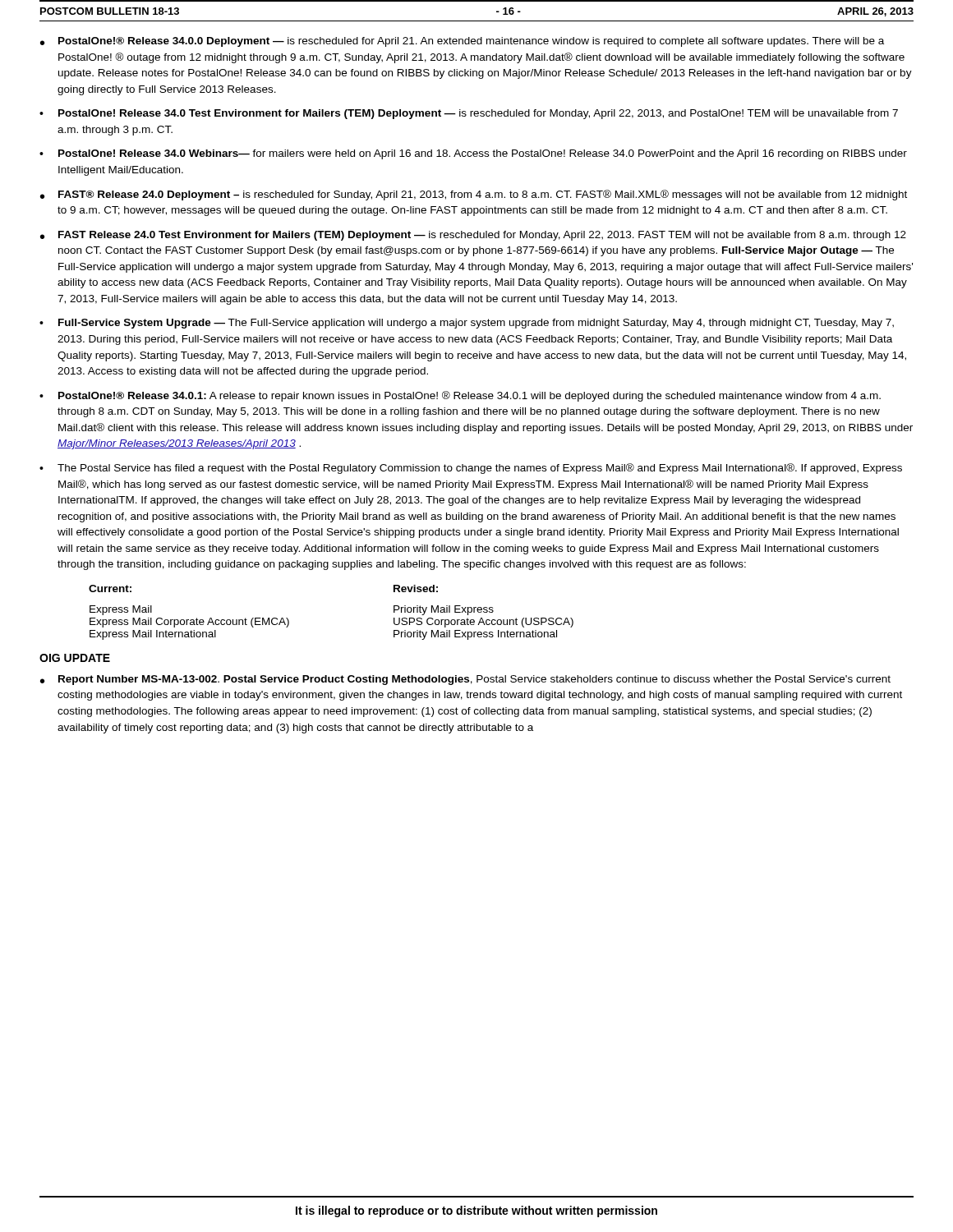953x1232 pixels.
Task: Locate the text block starting "• PostalOne!® Release 34.0.0 Deployment"
Action: (476, 65)
